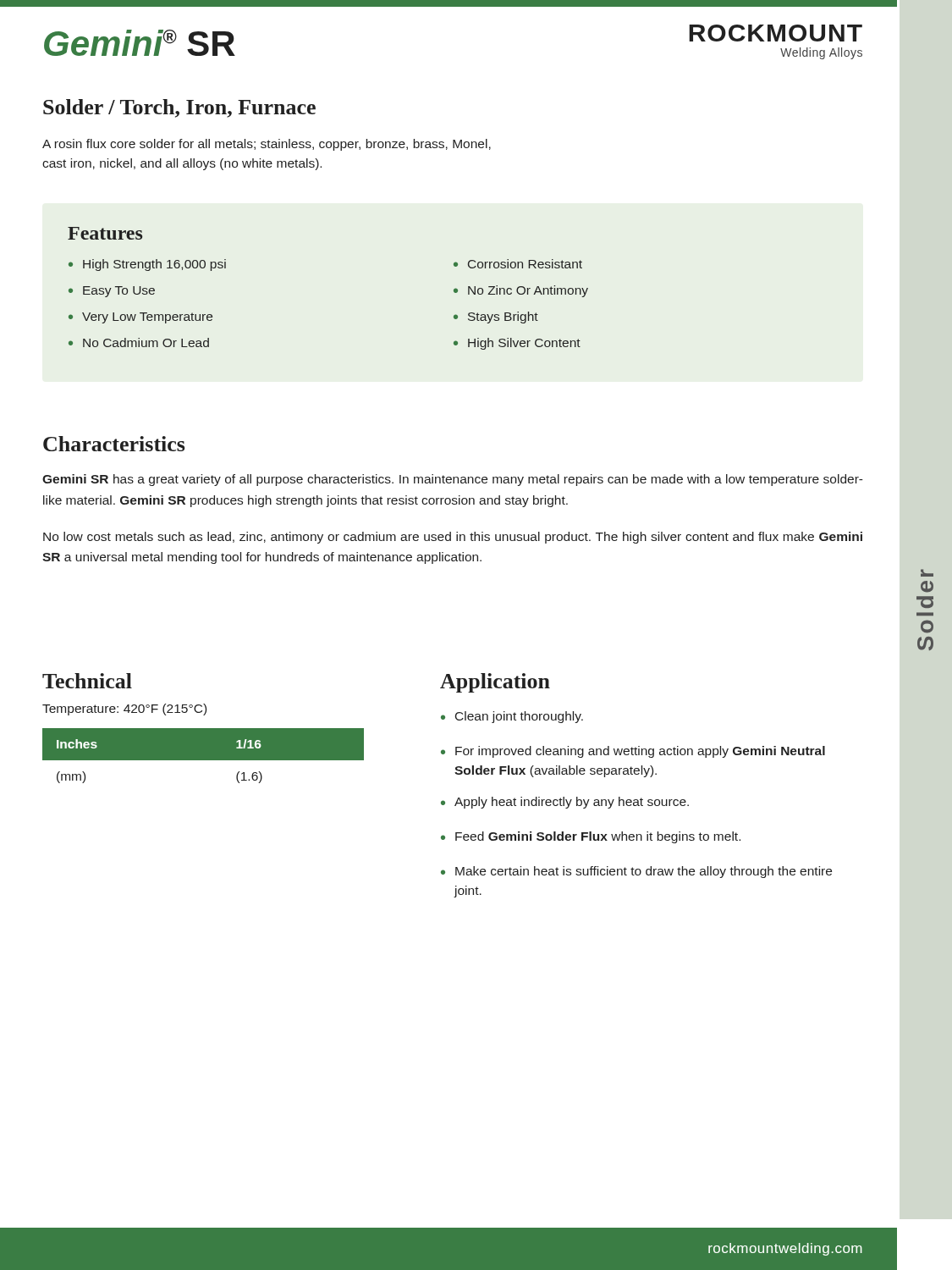
Task: Click the passage that begins "No low cost"
Action: [453, 547]
